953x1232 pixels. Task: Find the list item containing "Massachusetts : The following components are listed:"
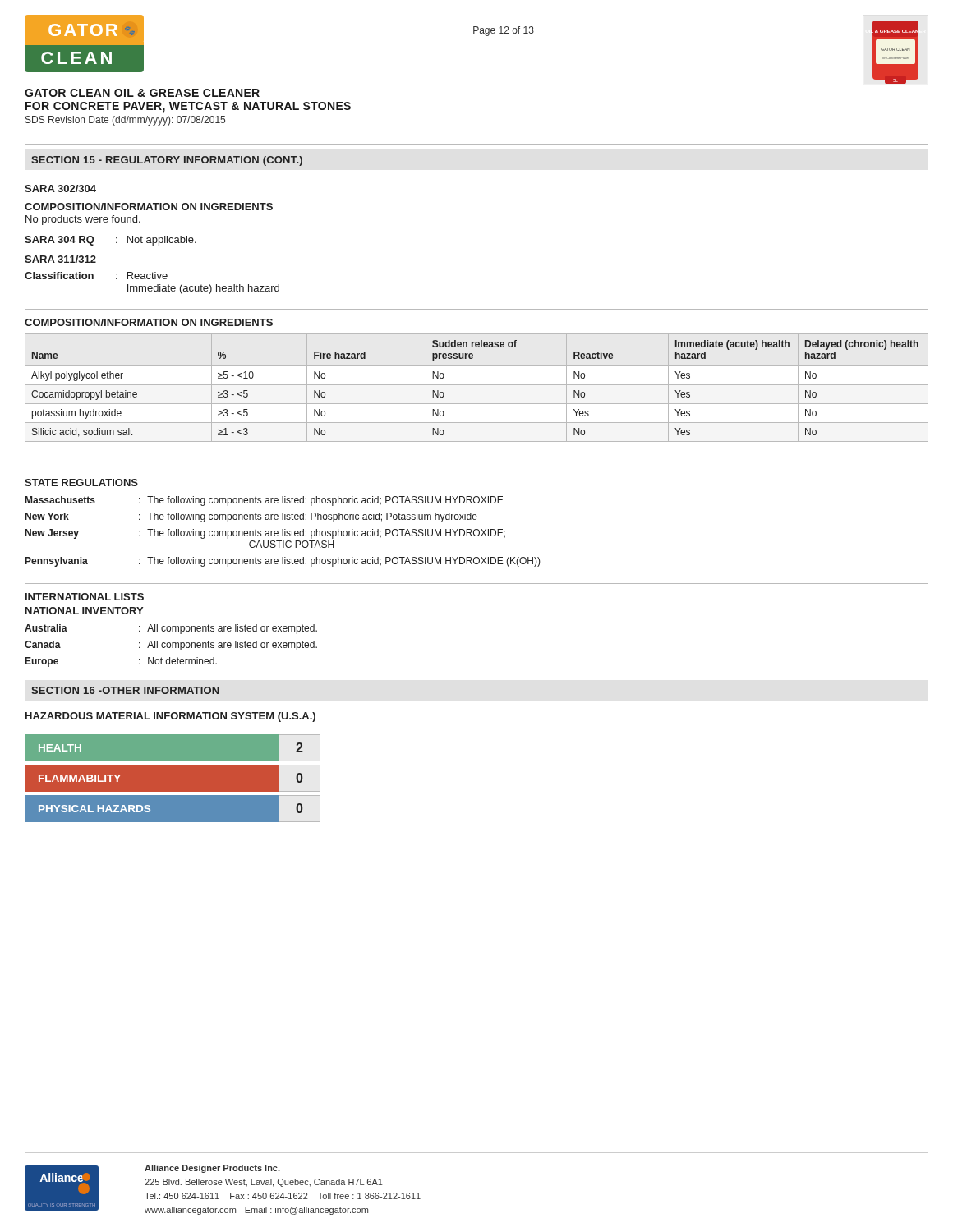click(264, 500)
